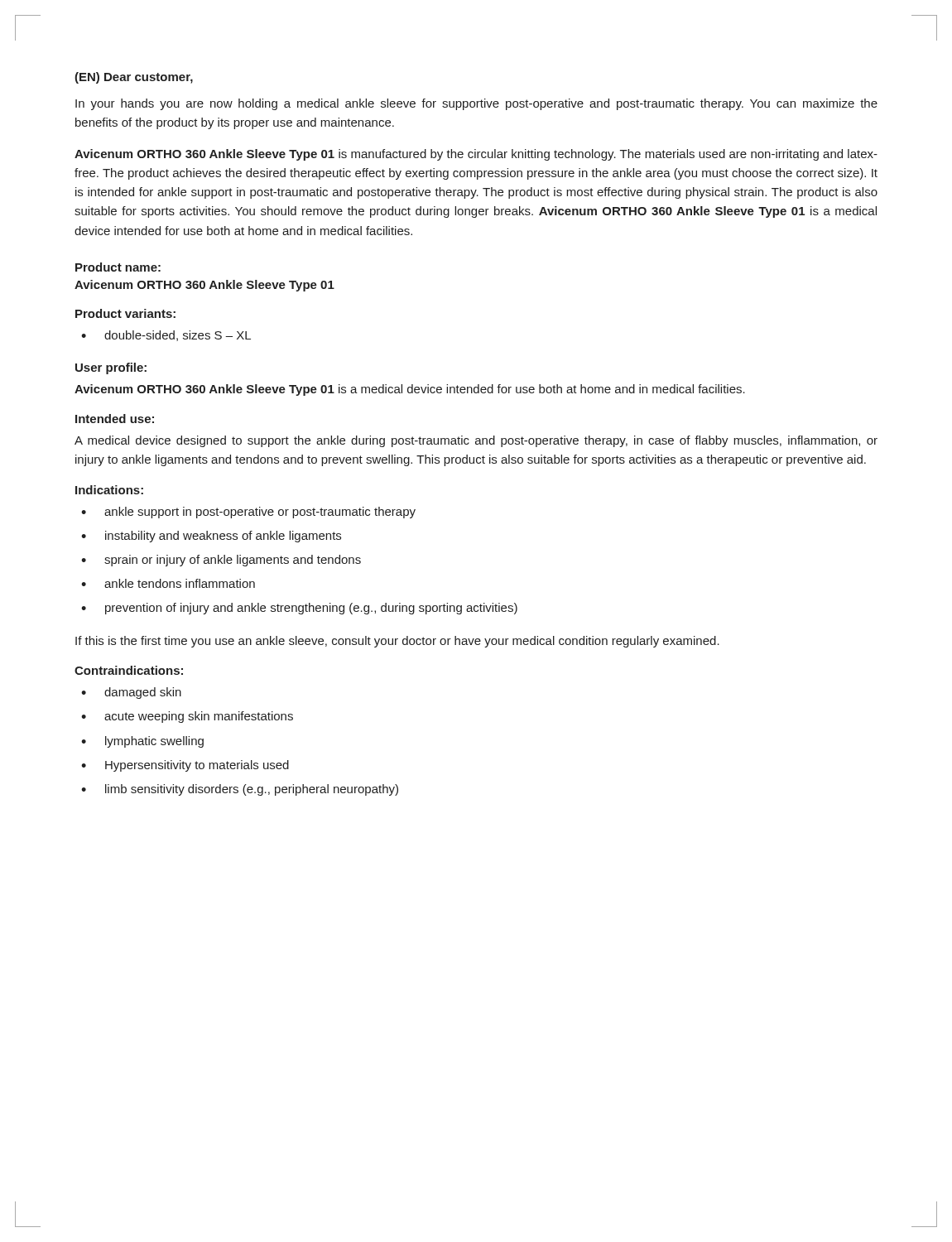
Task: Point to "• lymphatic swelling"
Action: 142,742
